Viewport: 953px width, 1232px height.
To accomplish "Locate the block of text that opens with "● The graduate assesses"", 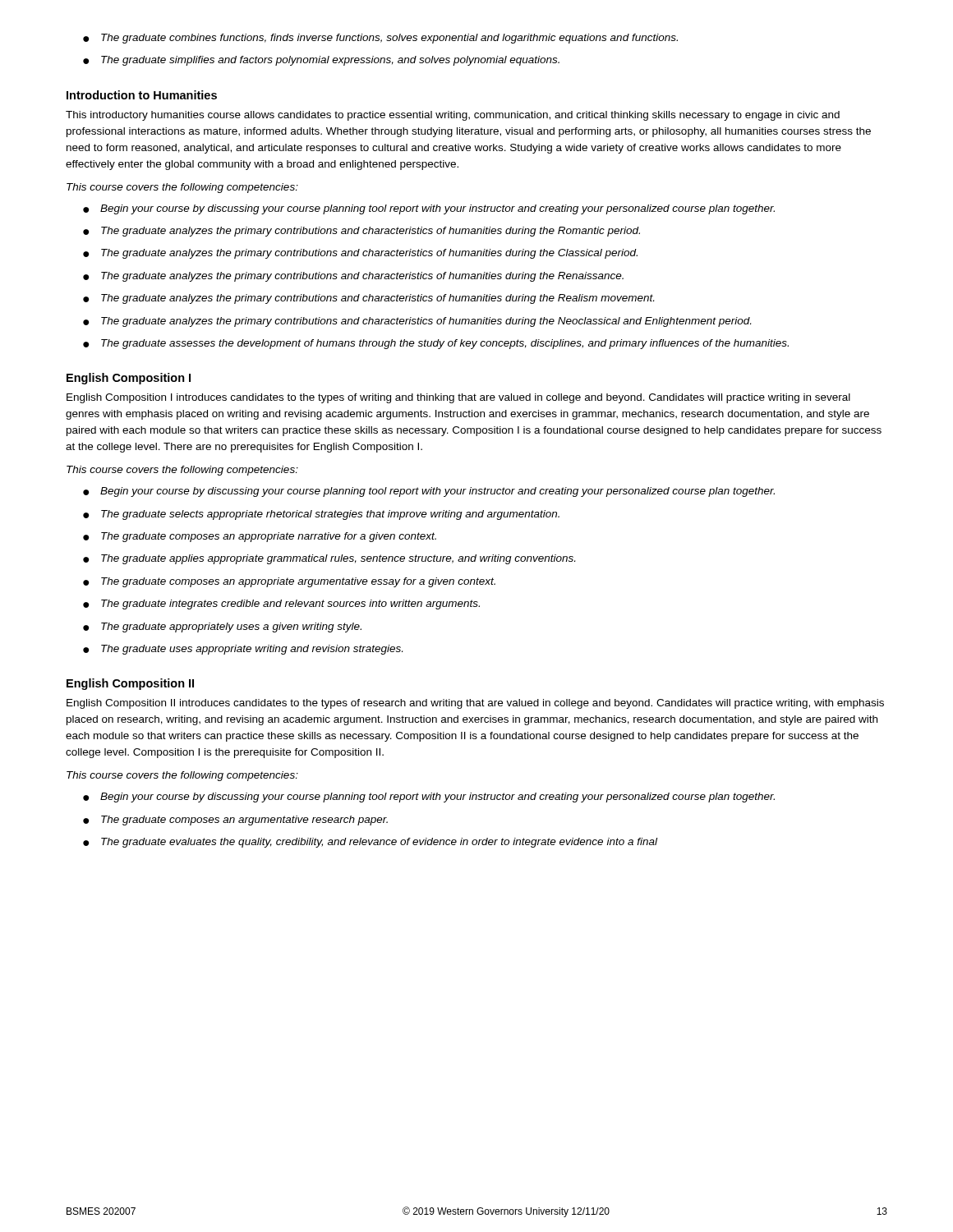I will point(436,344).
